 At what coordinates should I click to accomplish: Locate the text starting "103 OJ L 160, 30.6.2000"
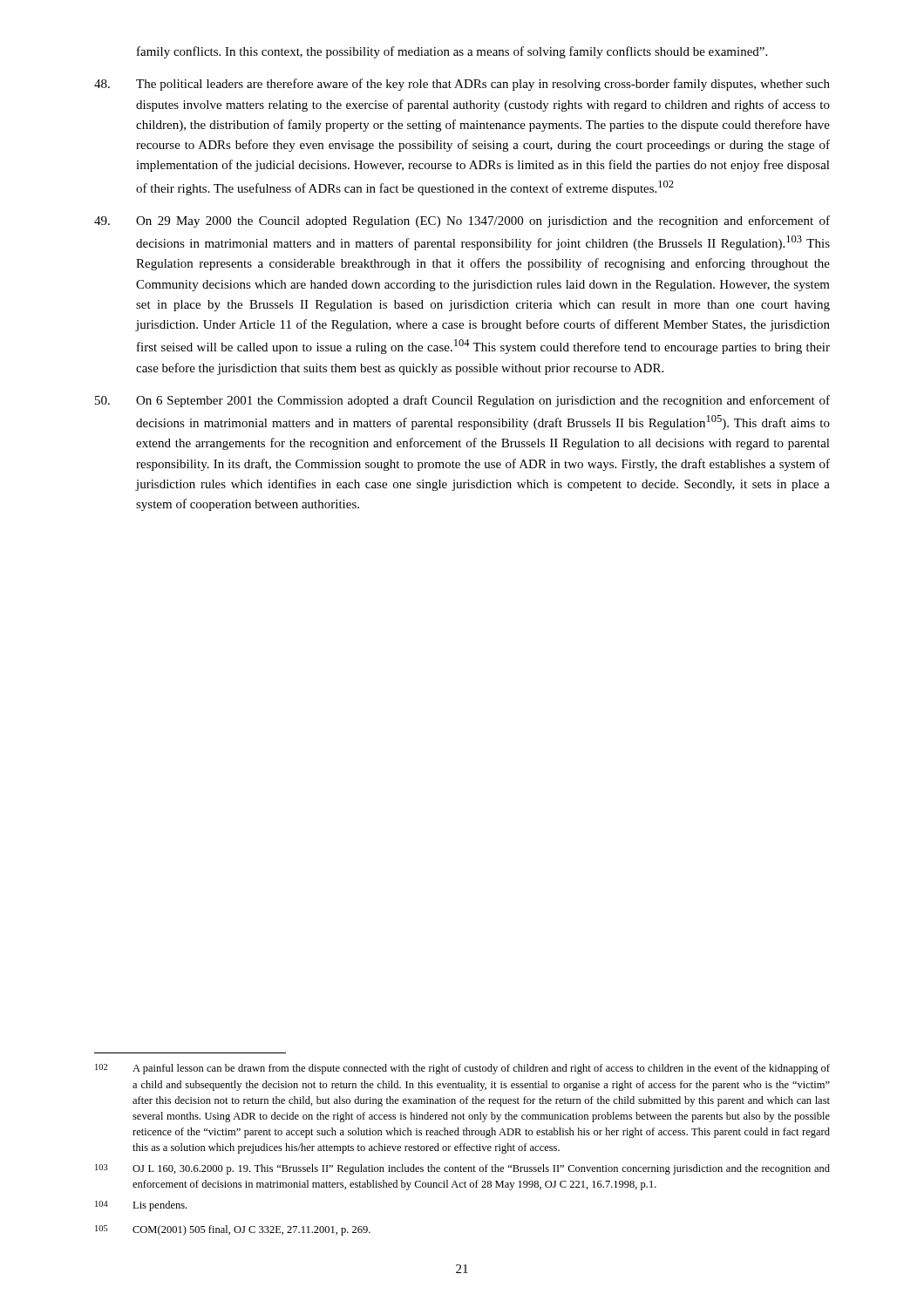click(462, 1177)
